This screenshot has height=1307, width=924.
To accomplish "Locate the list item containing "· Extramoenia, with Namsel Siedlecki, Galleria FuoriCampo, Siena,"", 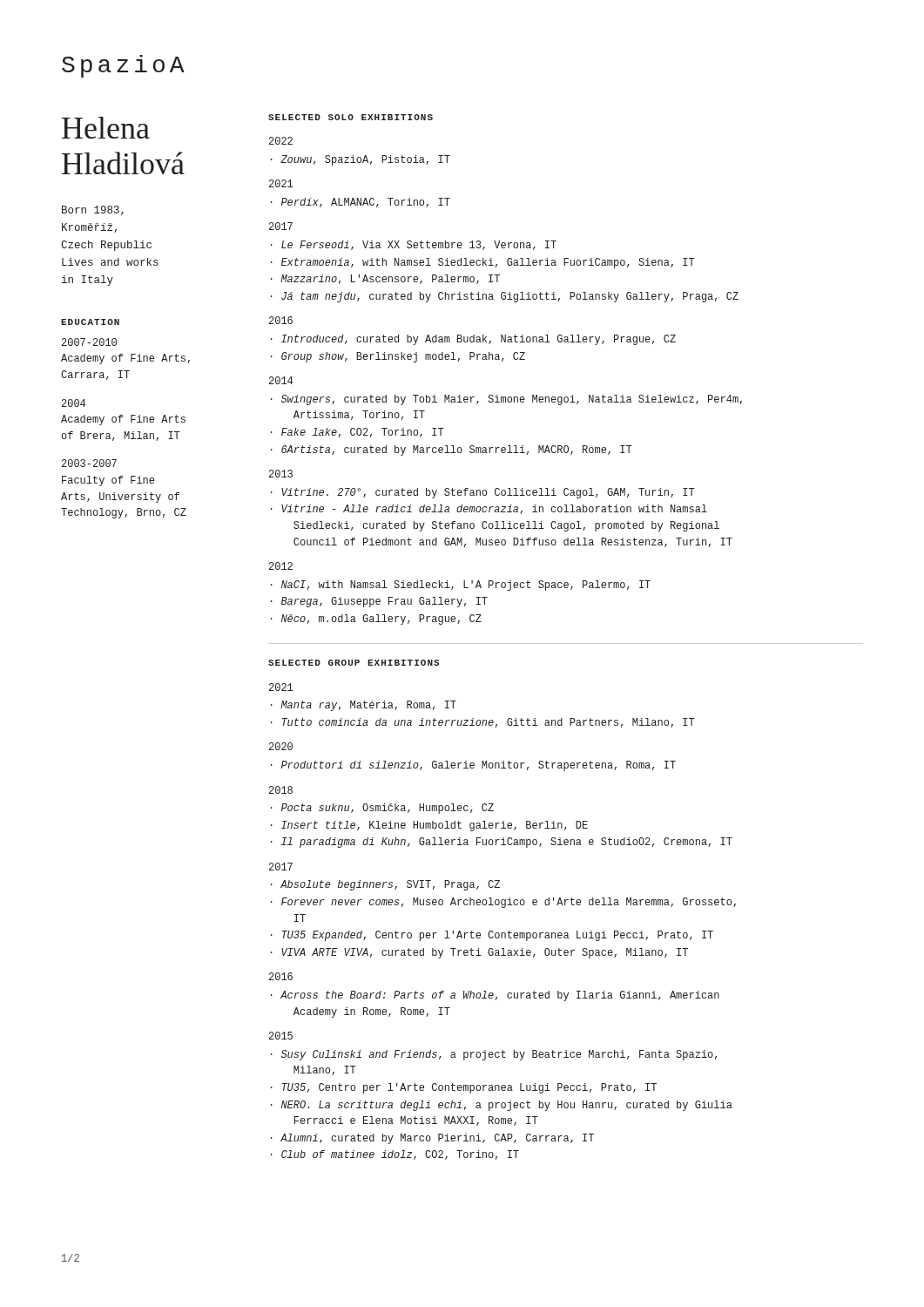I will click(x=566, y=263).
